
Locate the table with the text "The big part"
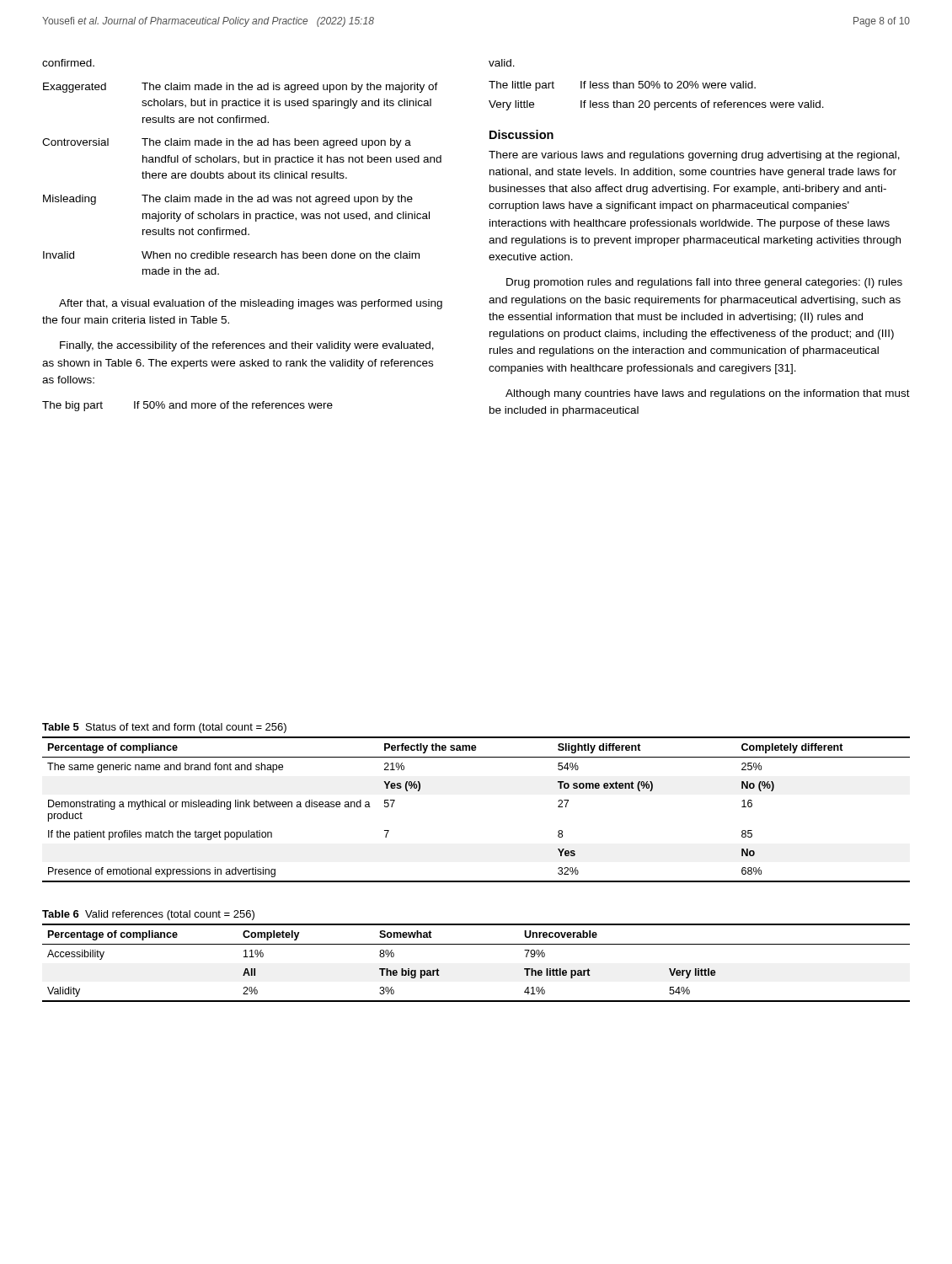coord(476,963)
